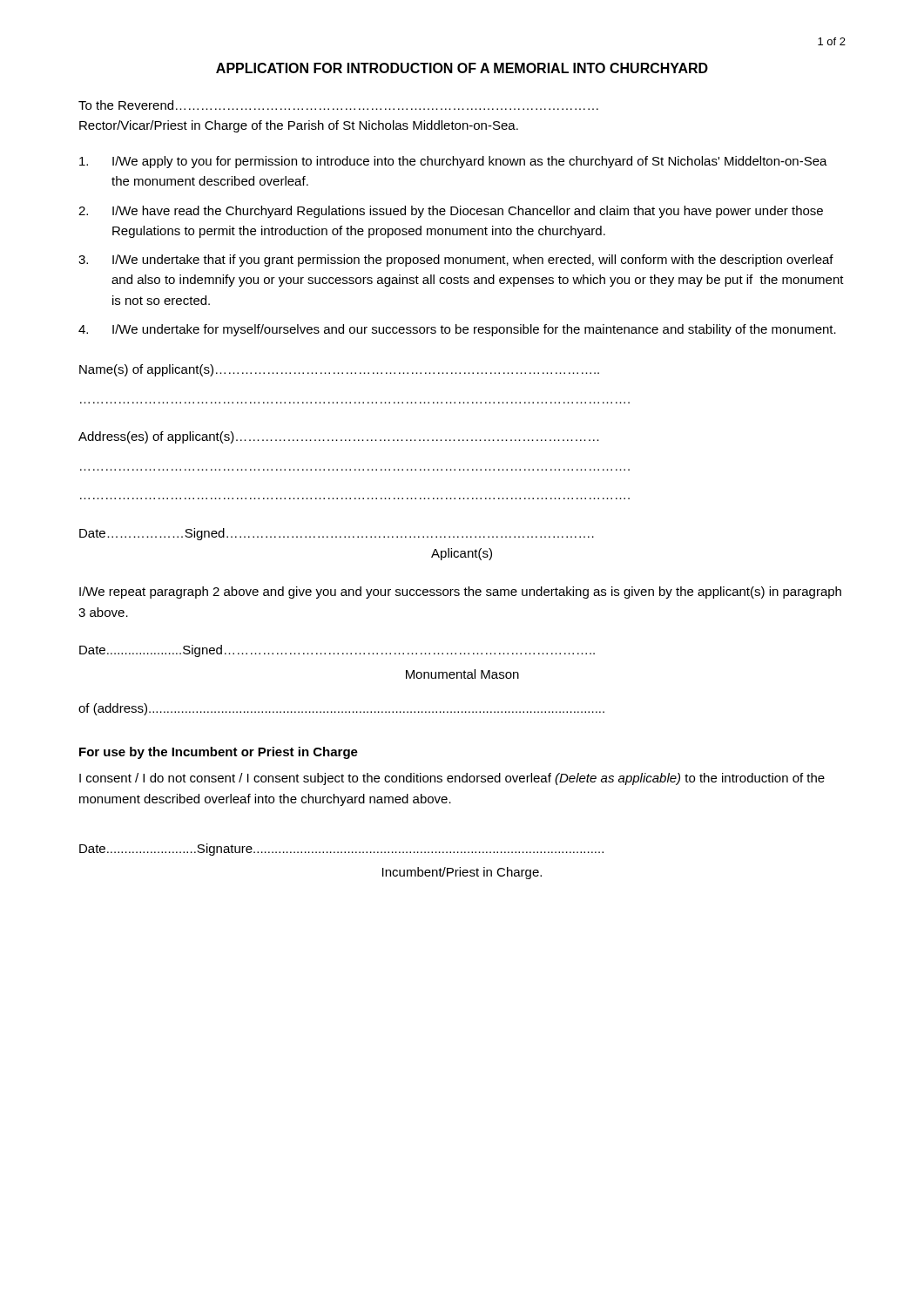The width and height of the screenshot is (924, 1307).
Task: Locate the text block with the text "I consent / I do"
Action: coord(452,788)
